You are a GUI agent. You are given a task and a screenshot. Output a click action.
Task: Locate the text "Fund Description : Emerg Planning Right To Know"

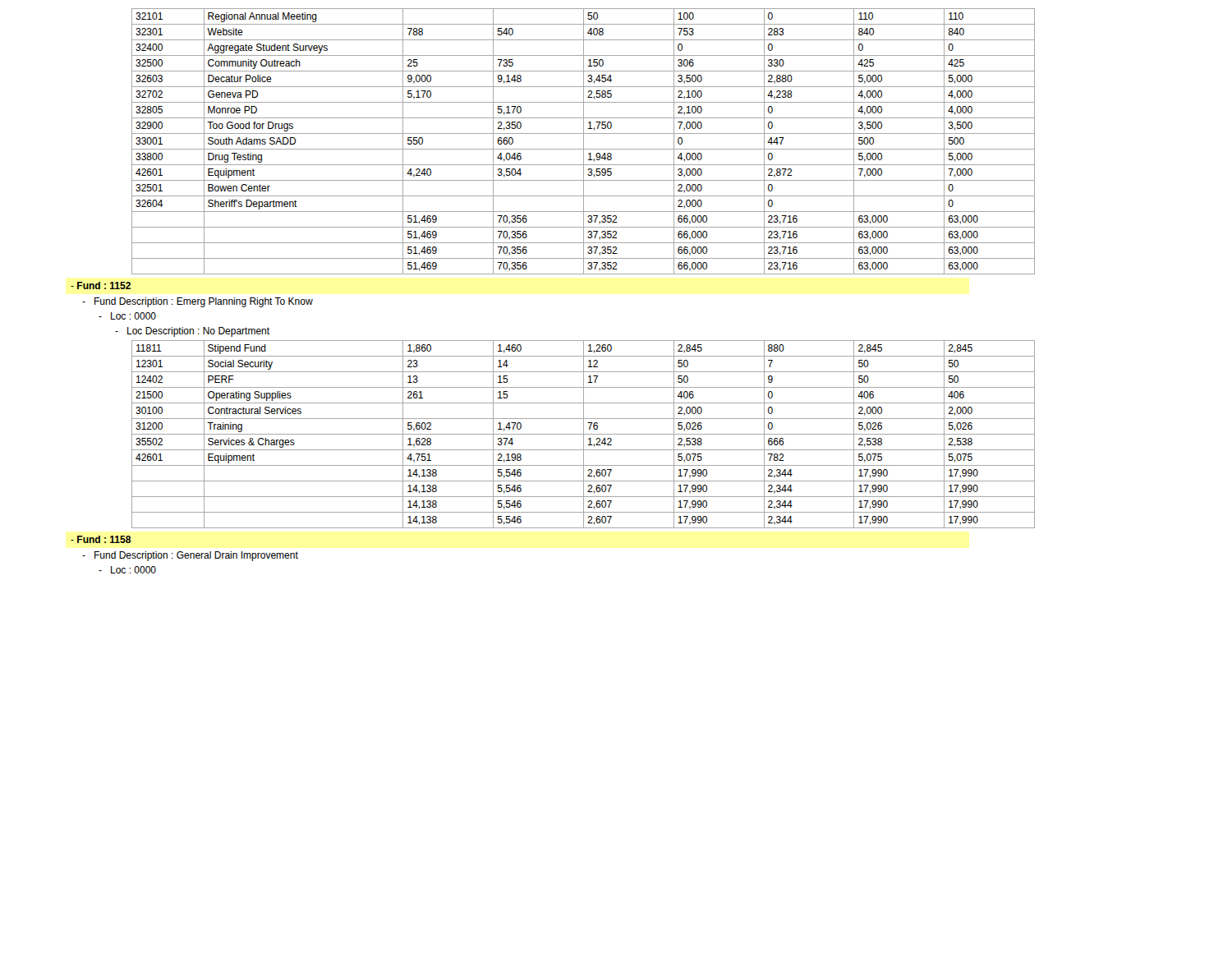click(197, 301)
